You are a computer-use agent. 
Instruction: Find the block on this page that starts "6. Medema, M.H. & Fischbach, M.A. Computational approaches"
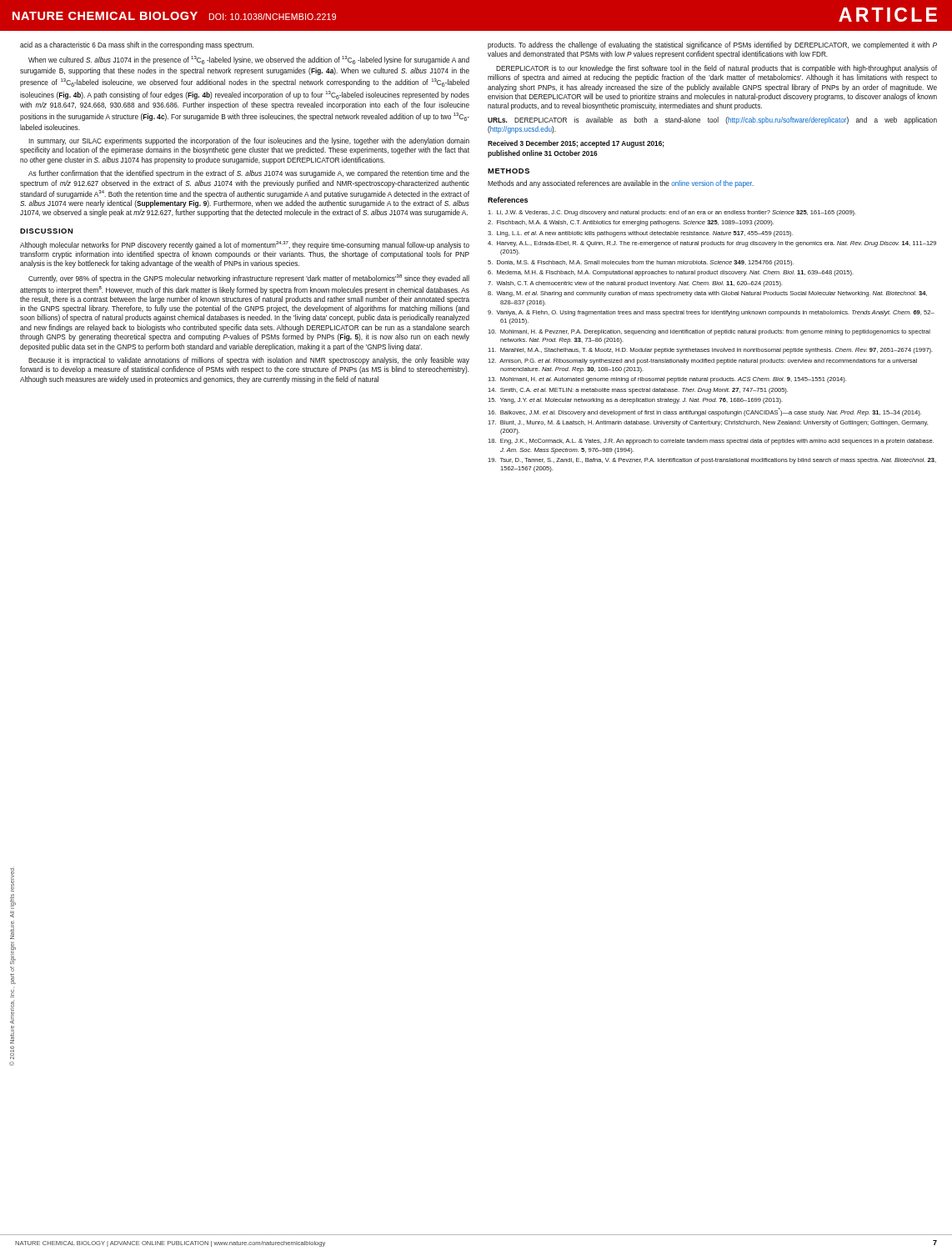pos(671,273)
